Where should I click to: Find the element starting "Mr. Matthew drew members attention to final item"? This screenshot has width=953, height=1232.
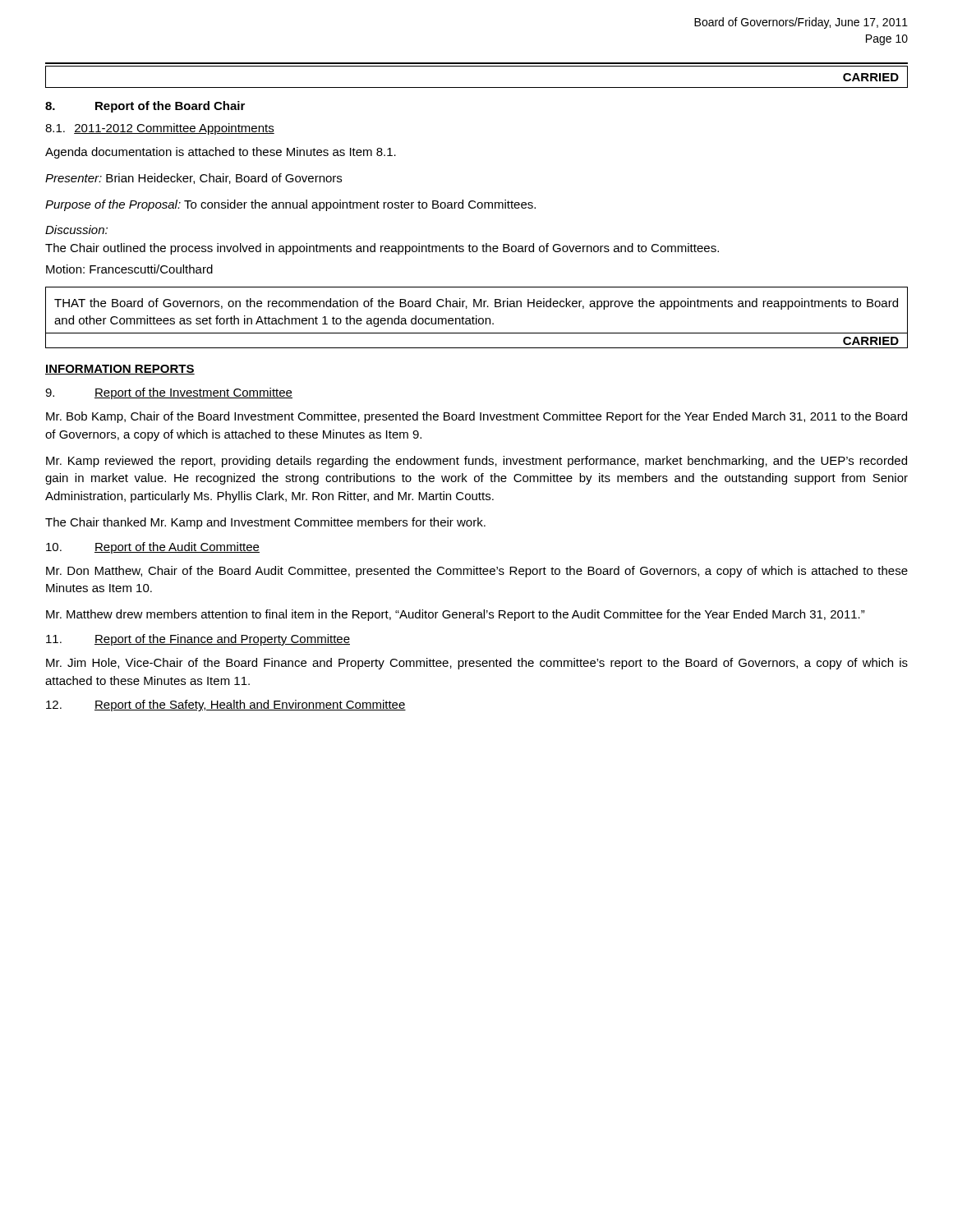[455, 614]
